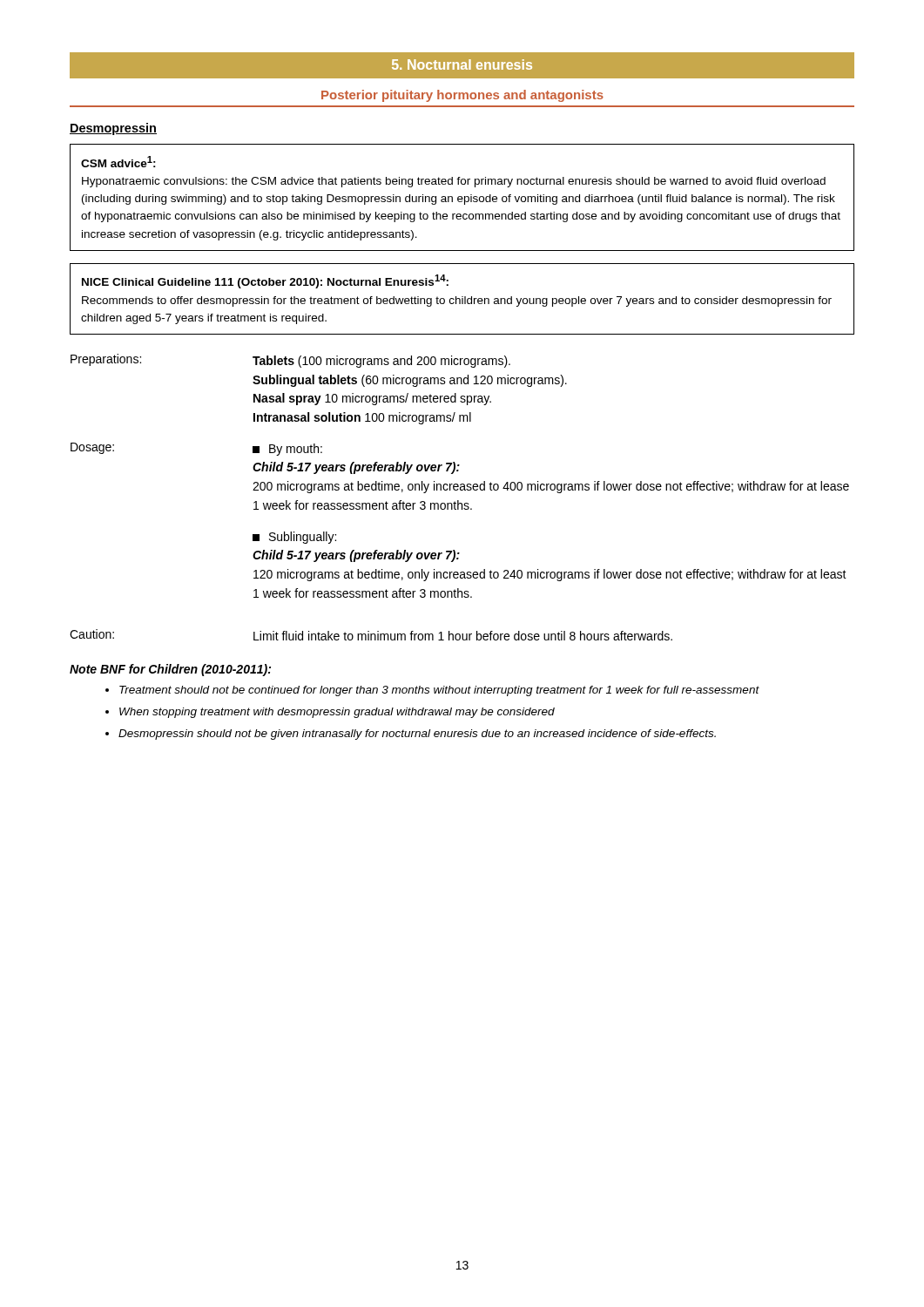This screenshot has height=1307, width=924.
Task: Find "5. Nocturnal enuresis" on this page
Action: click(462, 65)
